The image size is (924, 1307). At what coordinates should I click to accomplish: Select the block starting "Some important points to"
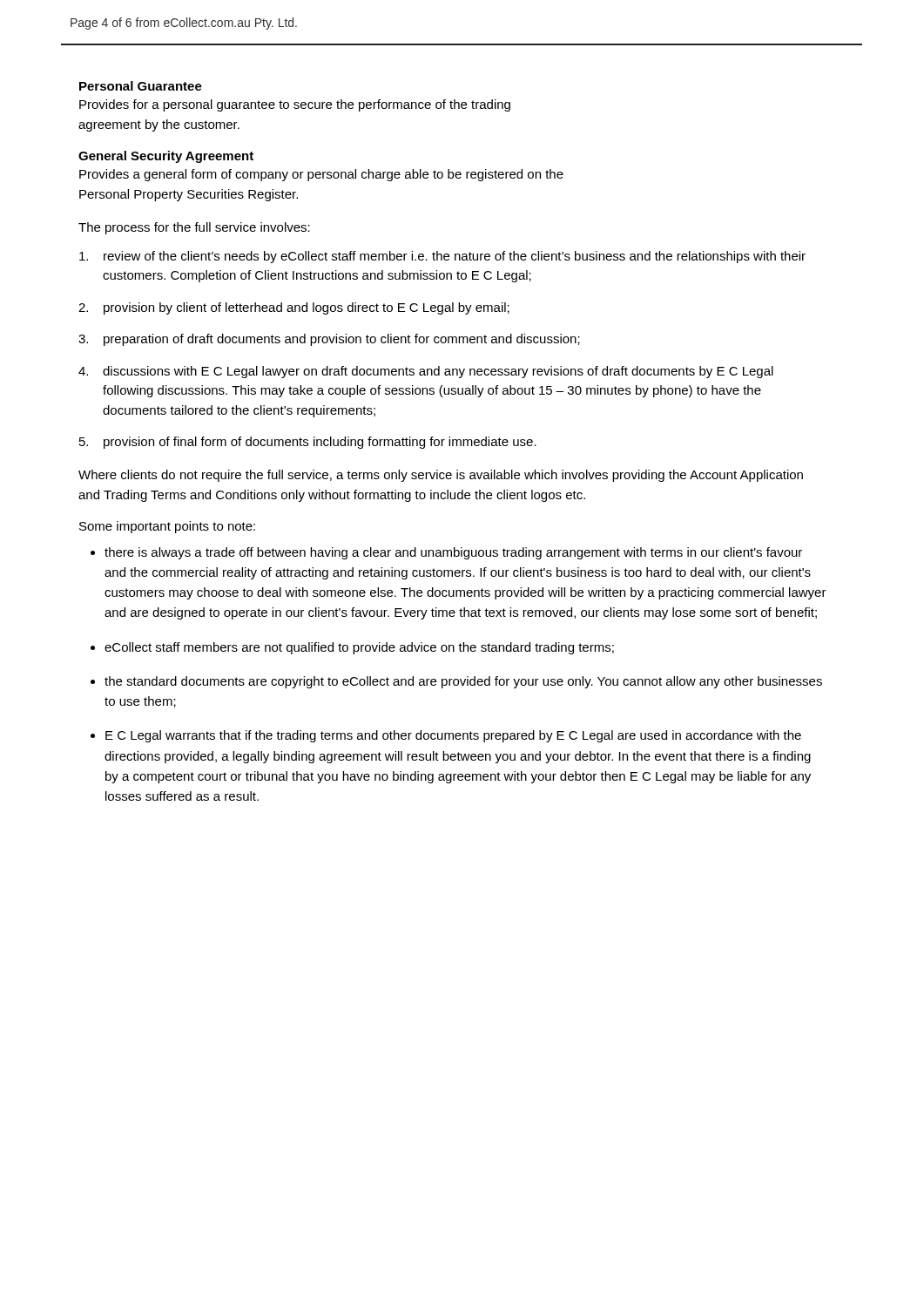[167, 526]
